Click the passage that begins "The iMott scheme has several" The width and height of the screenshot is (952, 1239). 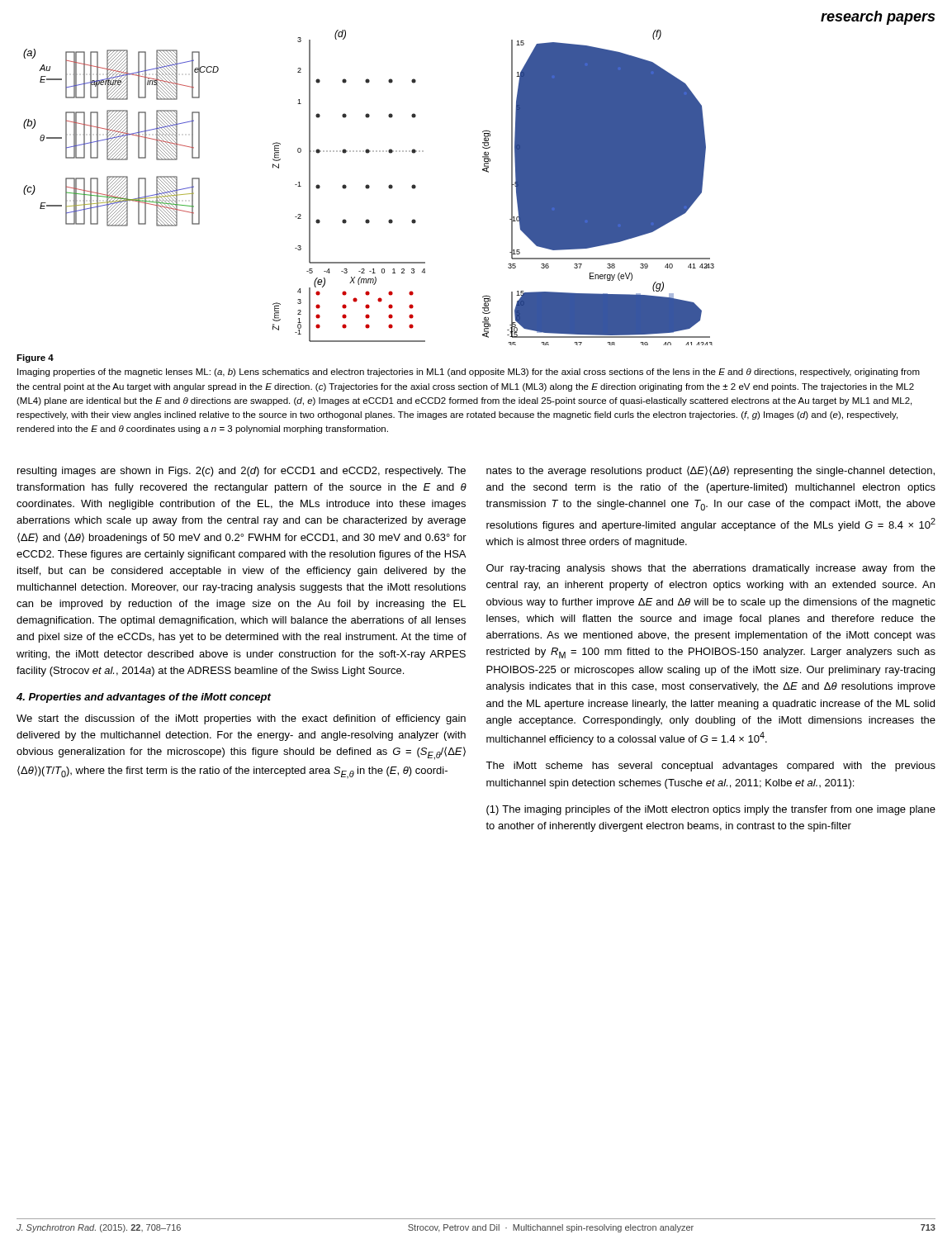point(711,774)
